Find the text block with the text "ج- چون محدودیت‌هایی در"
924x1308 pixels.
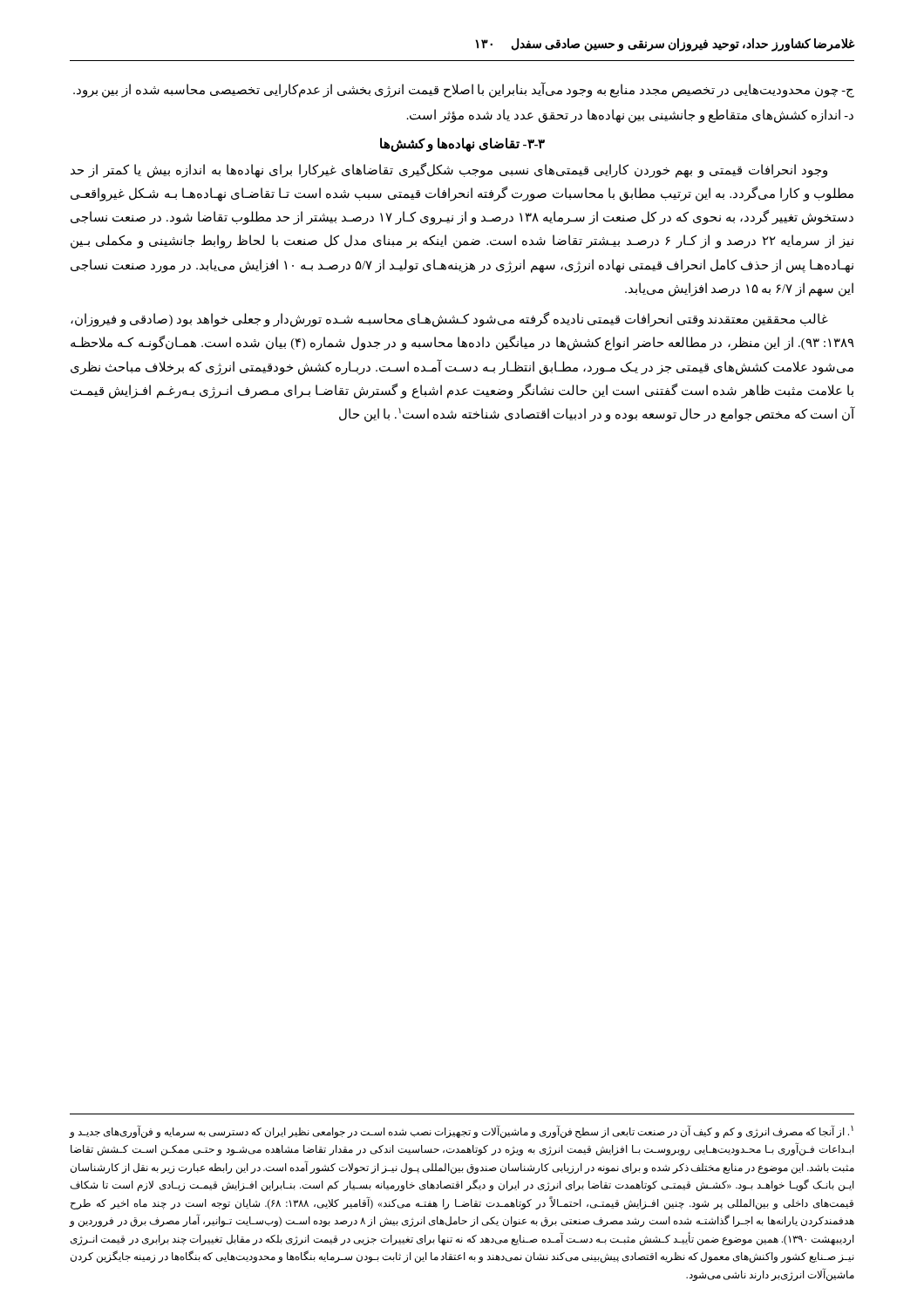[x=463, y=90]
